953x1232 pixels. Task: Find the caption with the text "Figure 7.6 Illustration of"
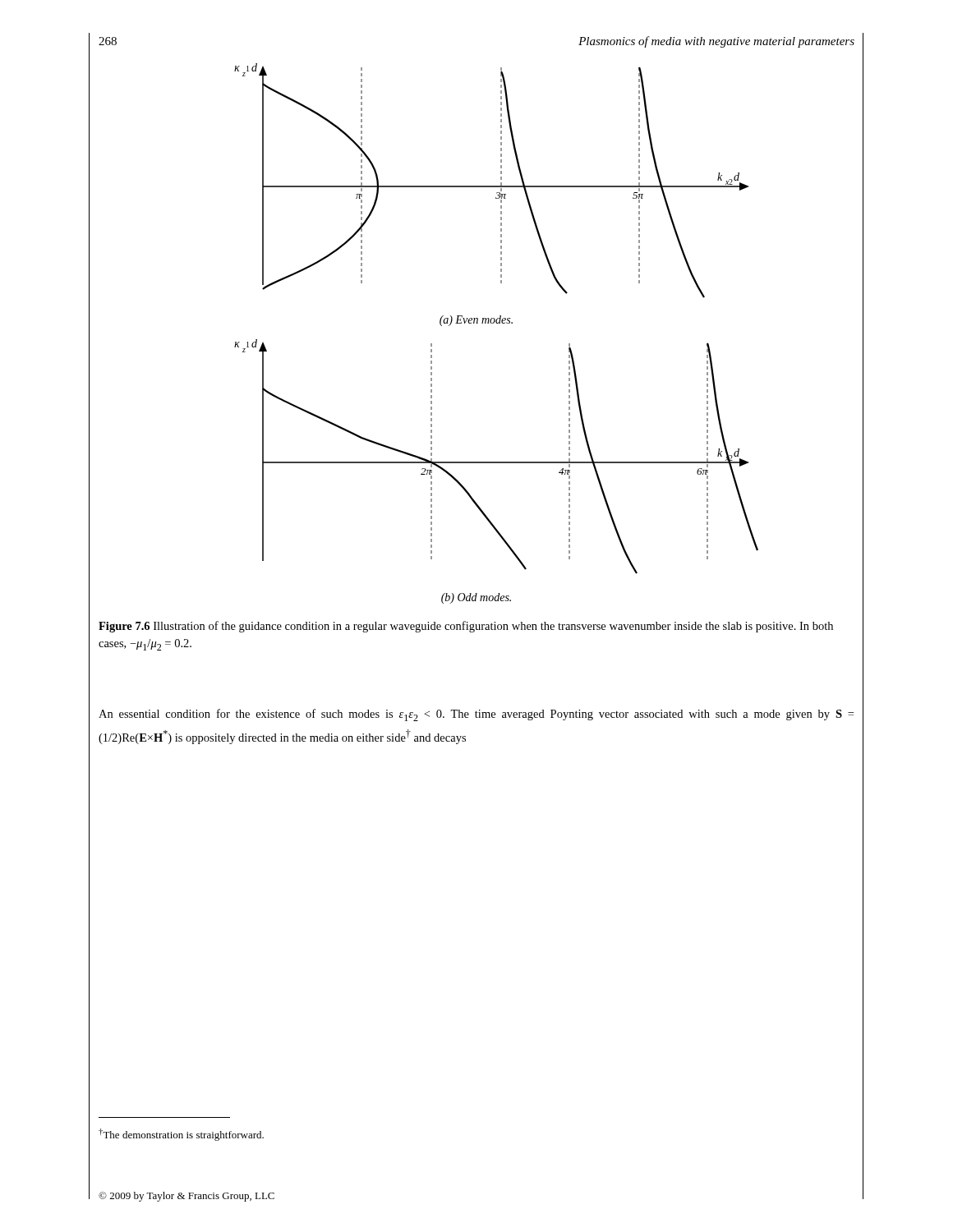point(466,636)
